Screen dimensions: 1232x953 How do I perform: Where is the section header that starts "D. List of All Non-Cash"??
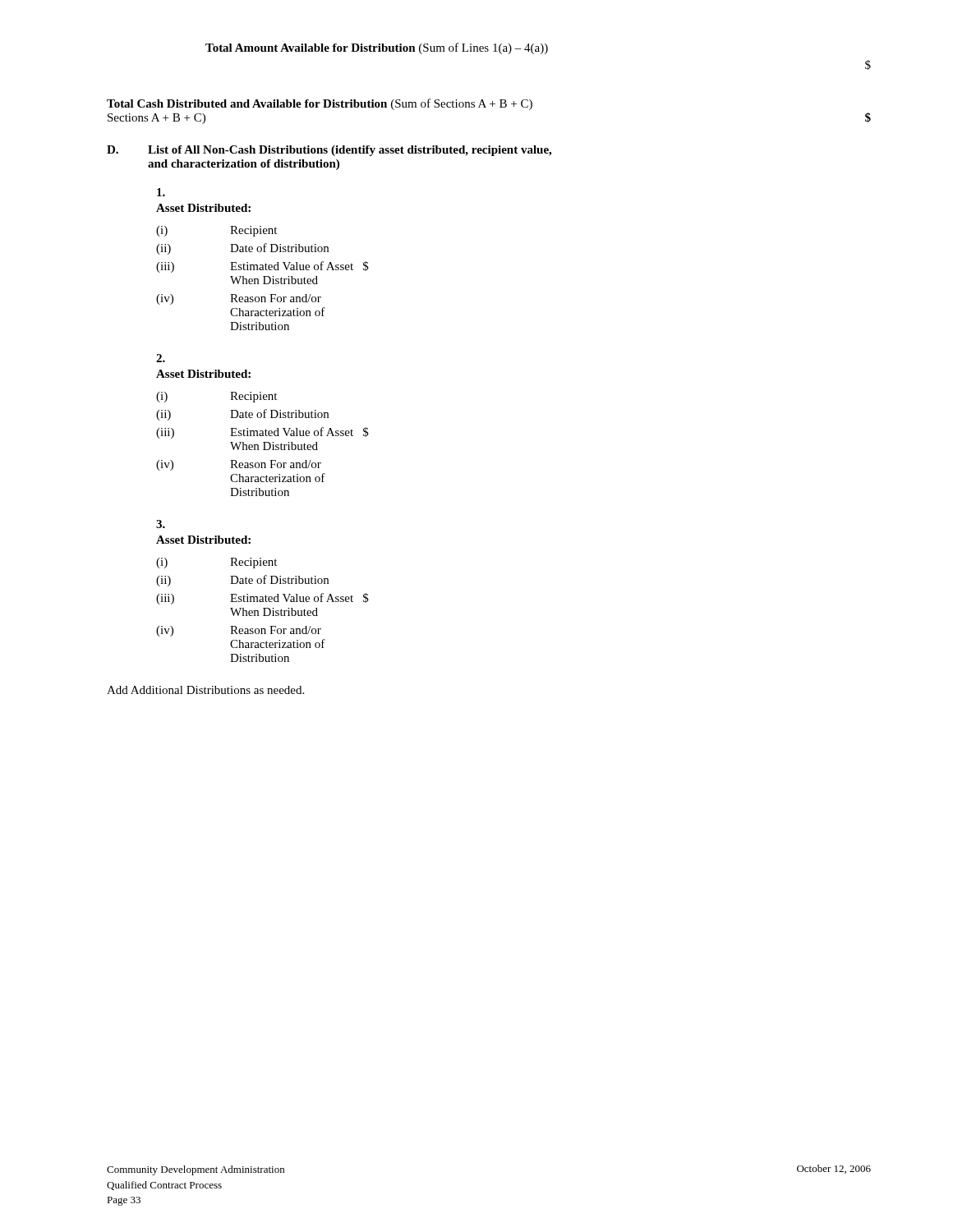pos(329,157)
